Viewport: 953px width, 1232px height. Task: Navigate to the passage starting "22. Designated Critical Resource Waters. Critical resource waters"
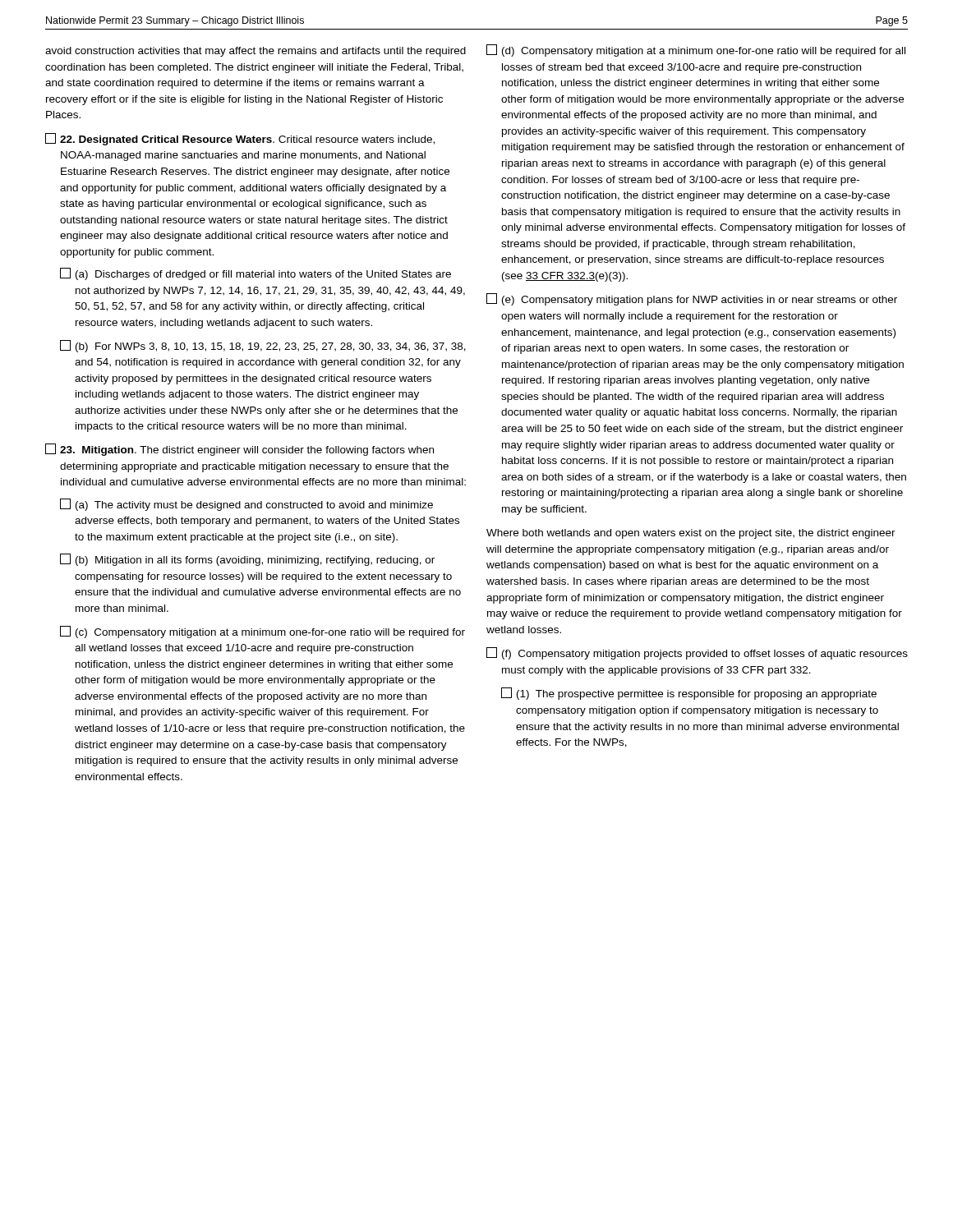(256, 196)
